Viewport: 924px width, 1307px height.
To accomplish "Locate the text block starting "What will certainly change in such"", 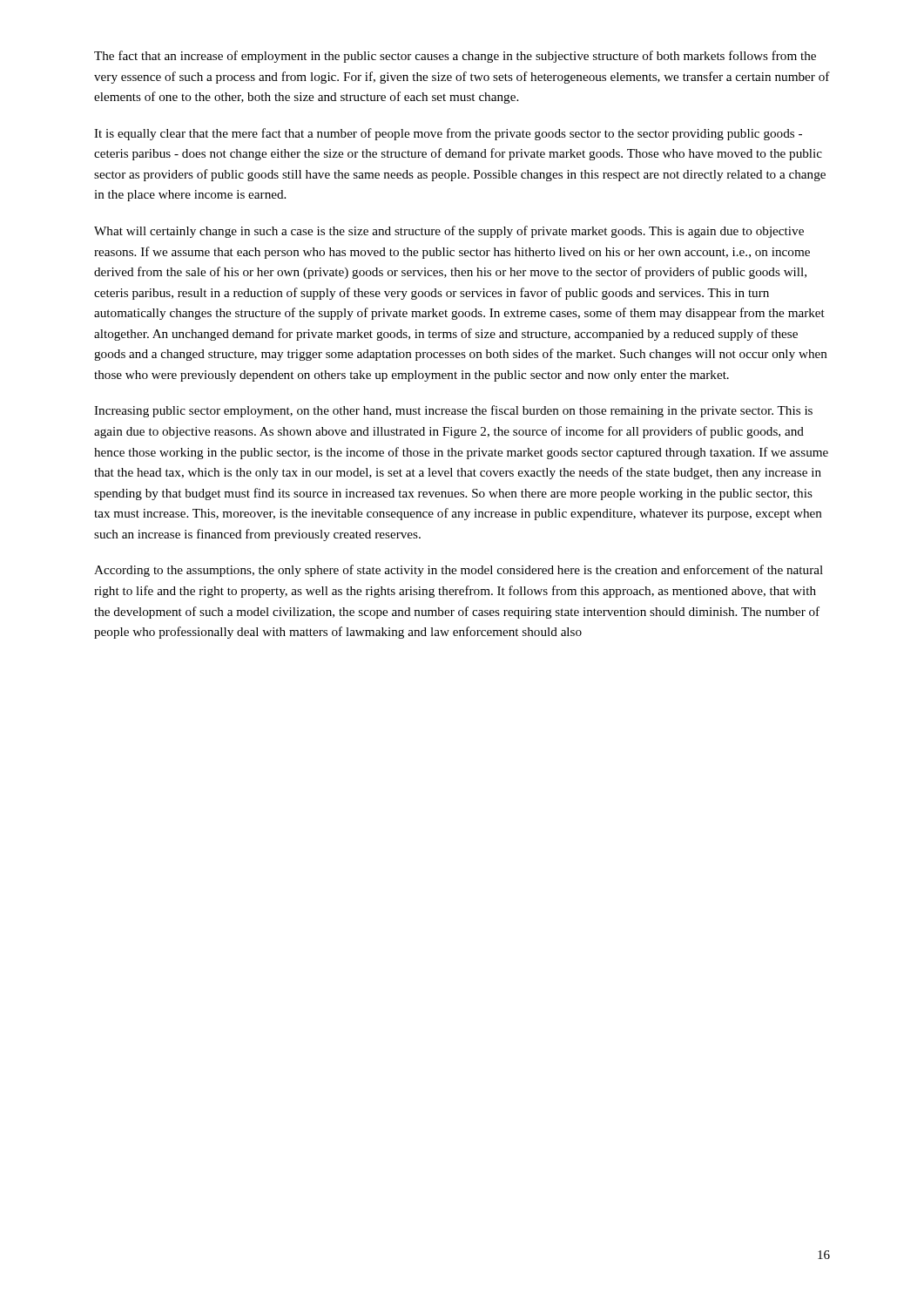I will point(461,302).
